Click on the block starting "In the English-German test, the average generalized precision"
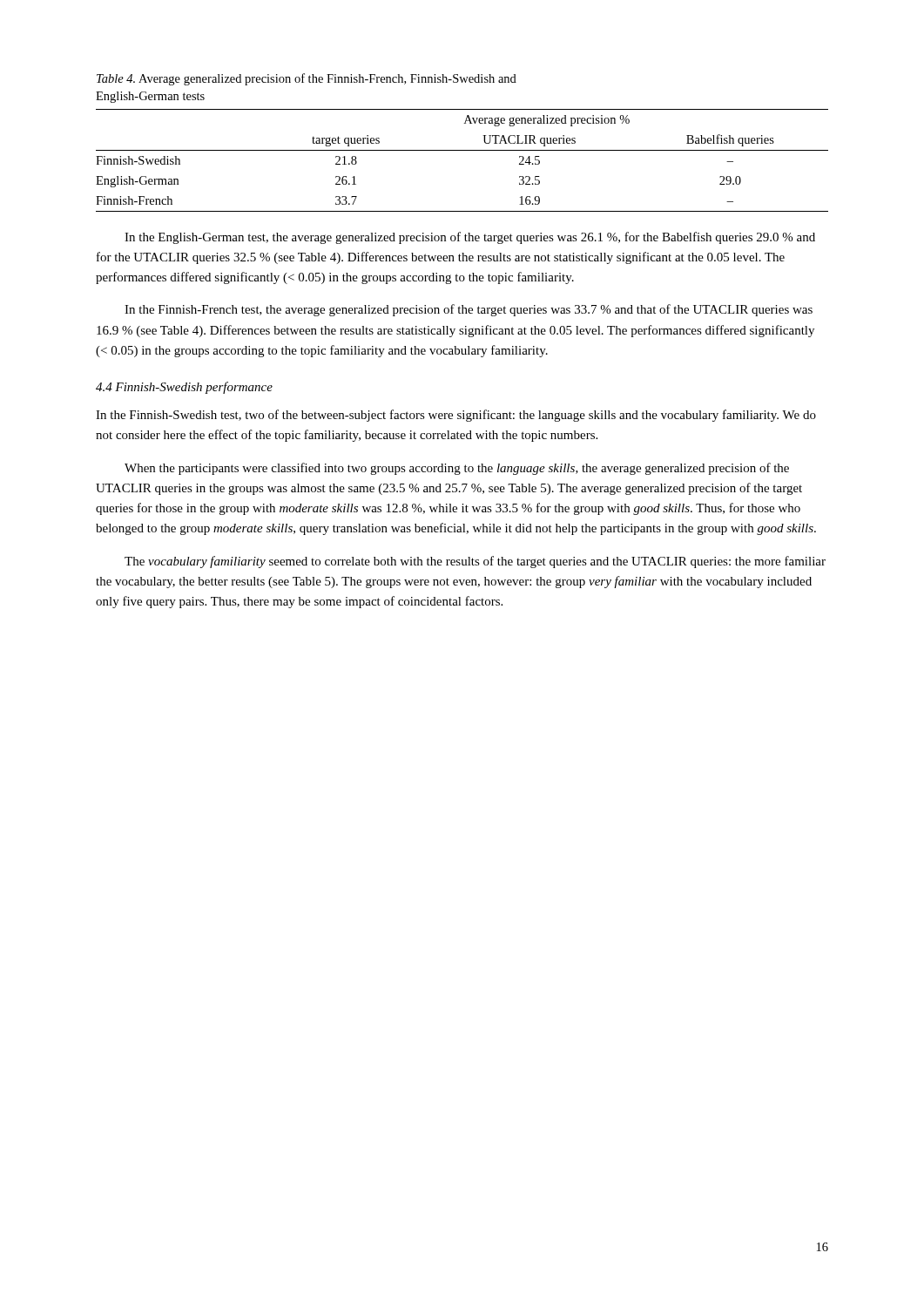This screenshot has height=1307, width=924. coord(462,257)
